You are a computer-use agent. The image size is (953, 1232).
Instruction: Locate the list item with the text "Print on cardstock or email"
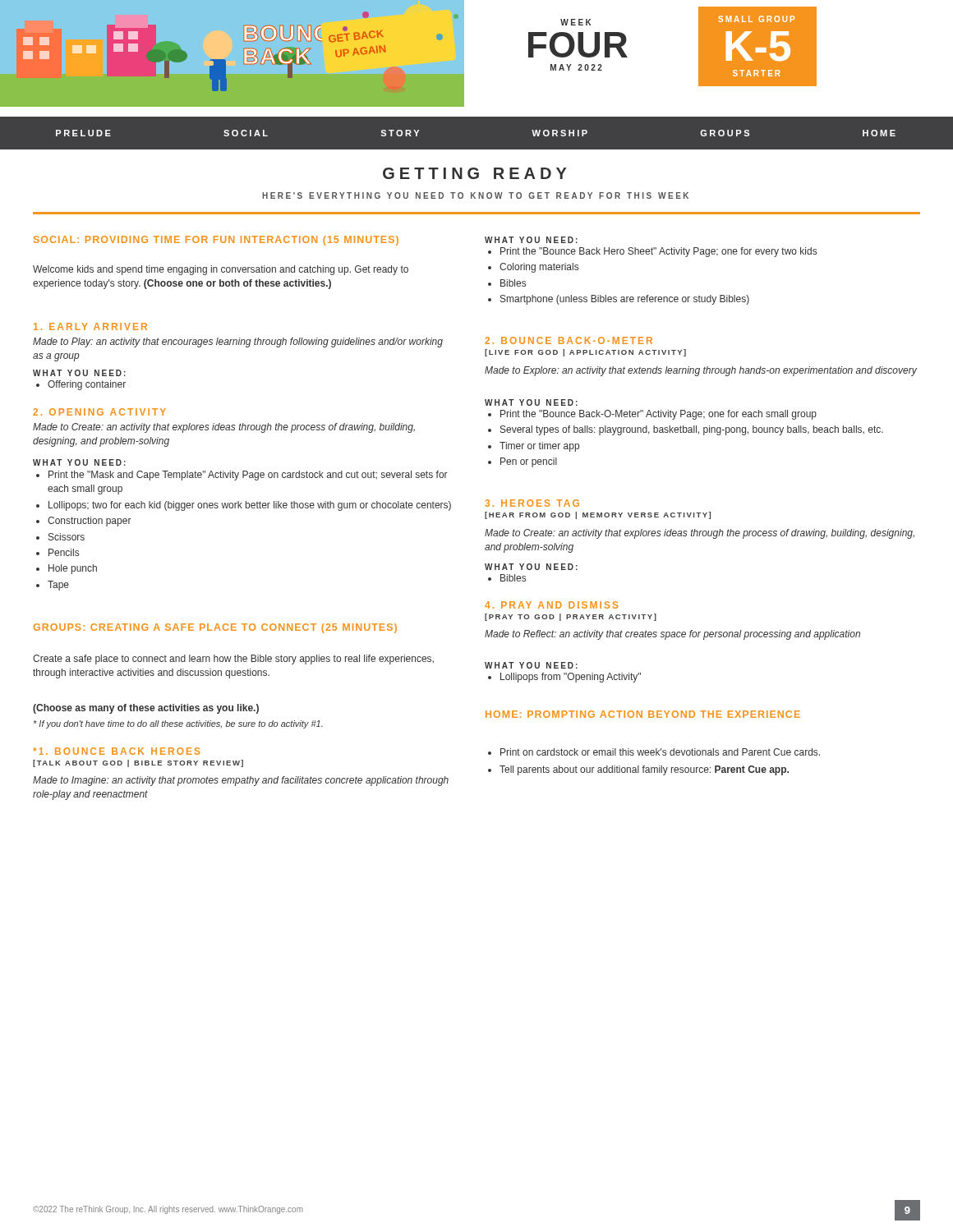[x=702, y=762]
